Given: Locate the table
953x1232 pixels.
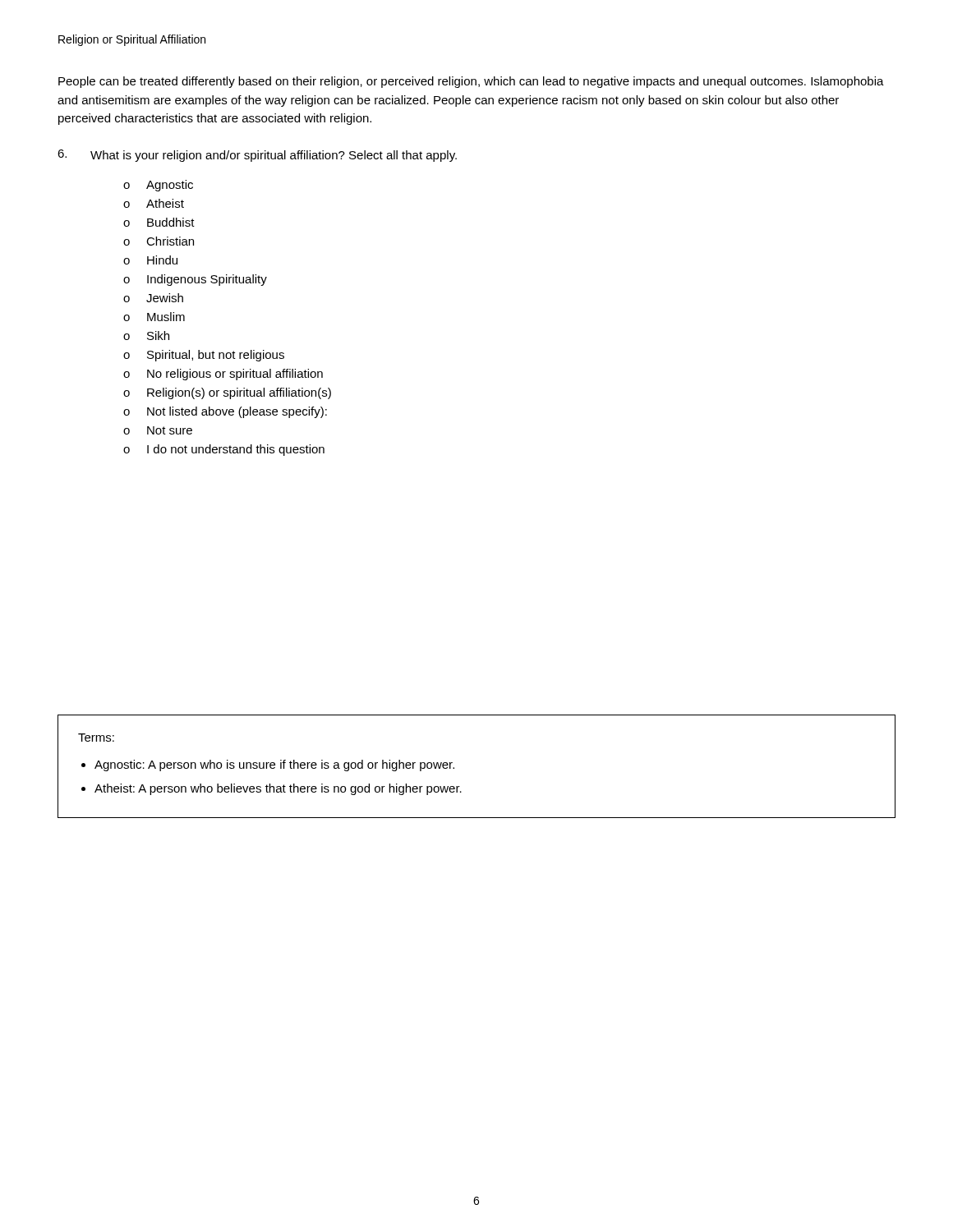Looking at the screenshot, I should pyautogui.click(x=476, y=766).
